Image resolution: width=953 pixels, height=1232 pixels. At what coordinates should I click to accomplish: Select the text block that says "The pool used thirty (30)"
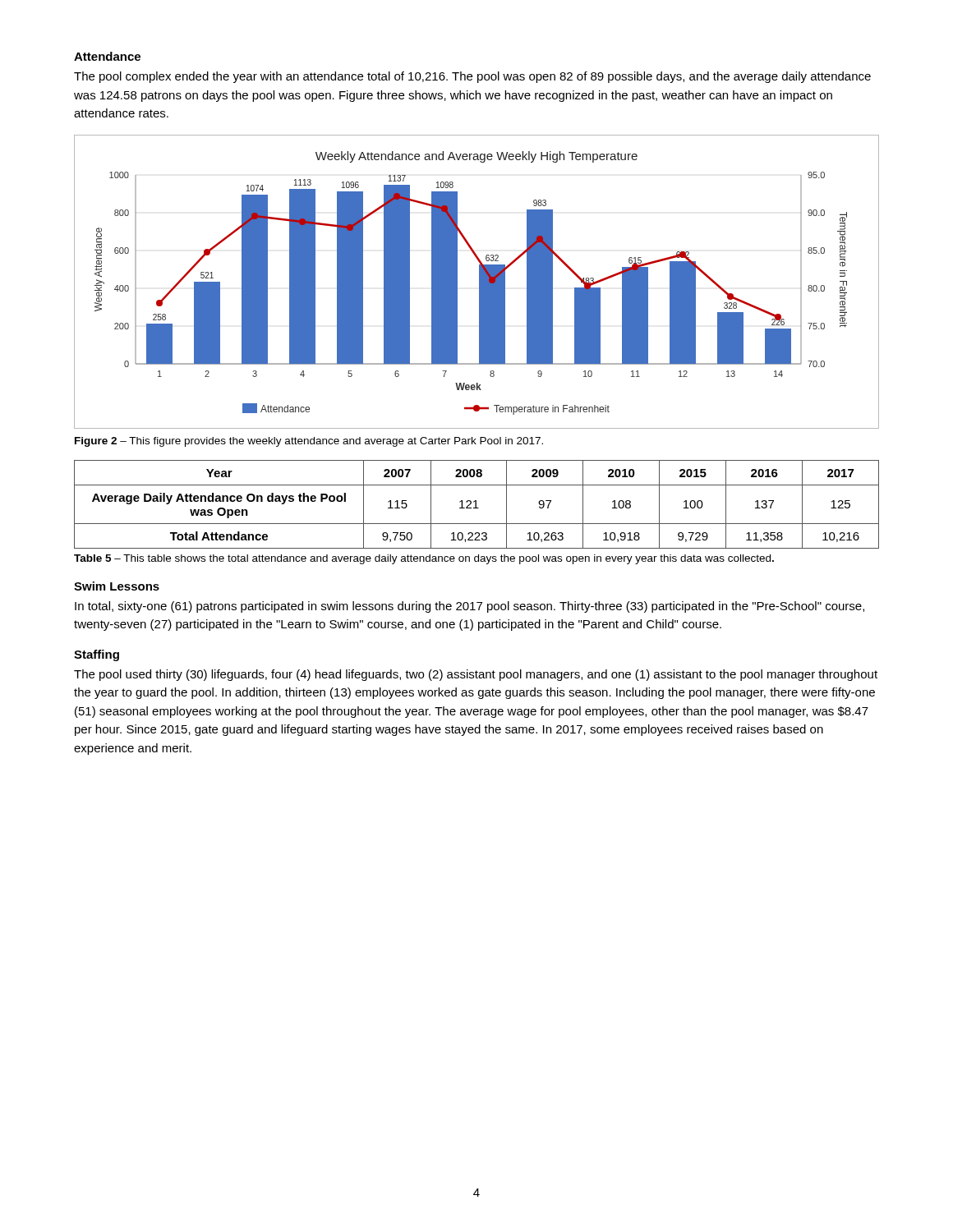coord(476,710)
